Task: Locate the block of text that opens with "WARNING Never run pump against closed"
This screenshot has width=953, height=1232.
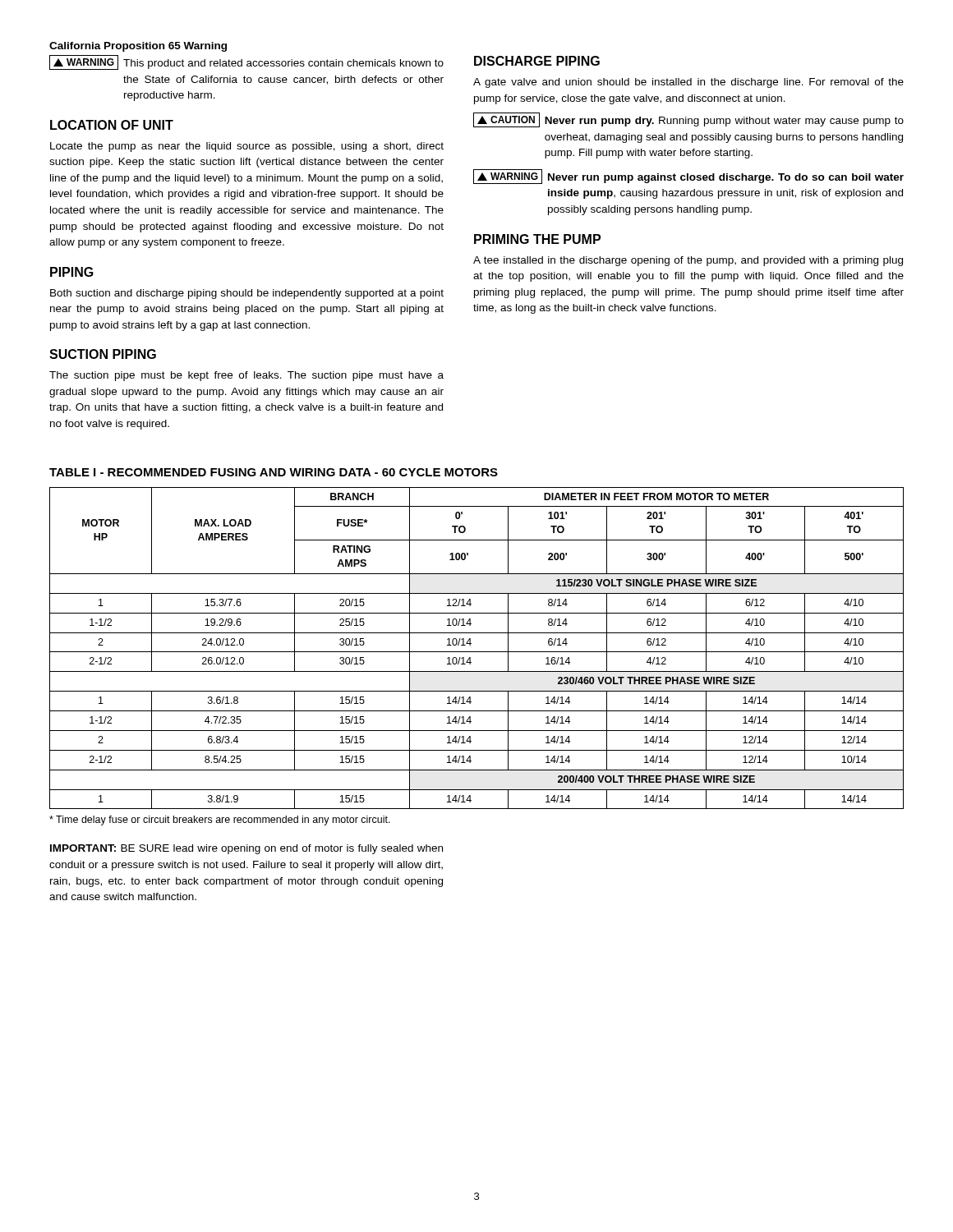Action: point(688,193)
